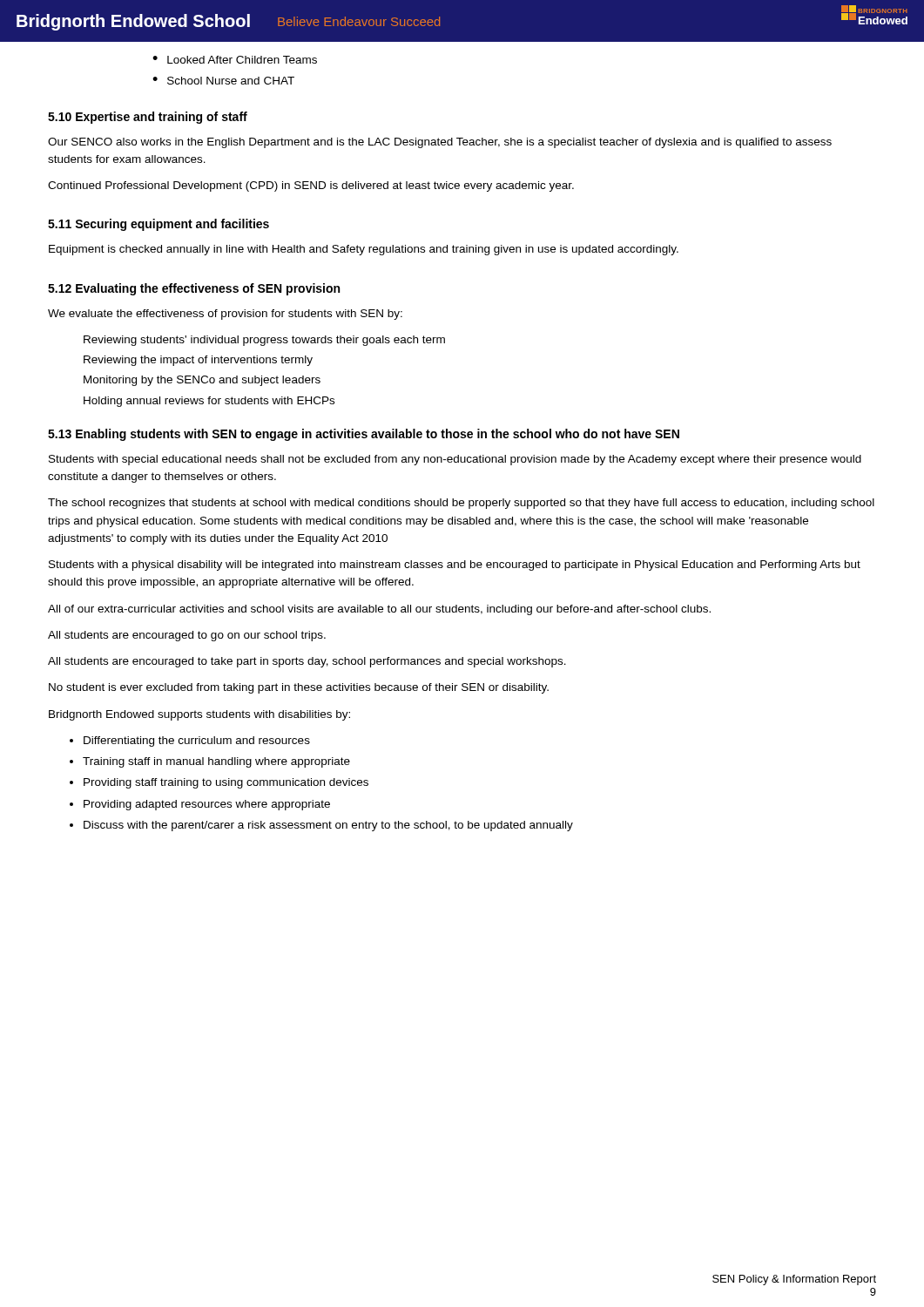Click on the text block starting "• Looked After Children Teams"
Image resolution: width=924 pixels, height=1307 pixels.
point(235,60)
